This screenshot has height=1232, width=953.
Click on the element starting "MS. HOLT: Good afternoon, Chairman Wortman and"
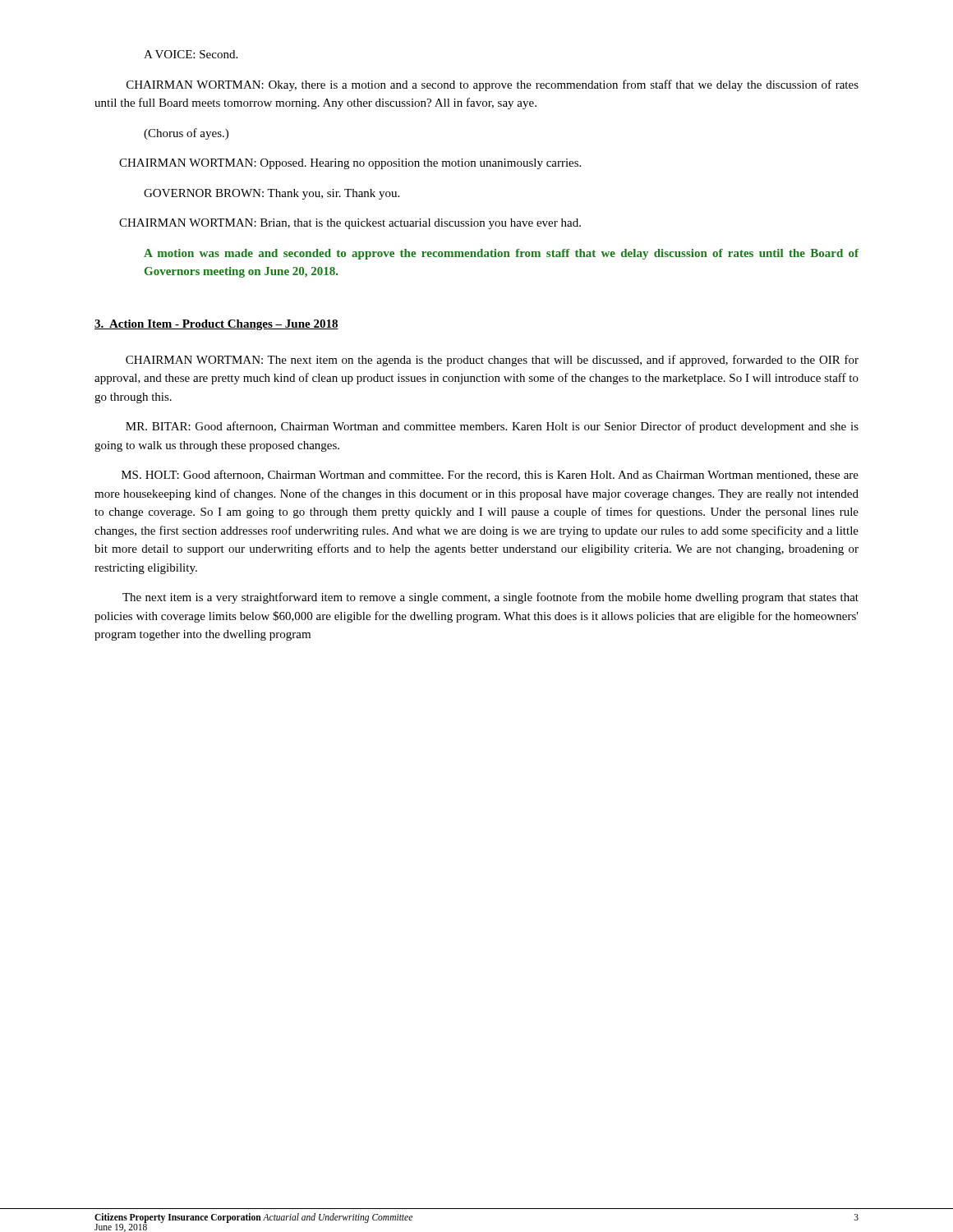[x=476, y=521]
